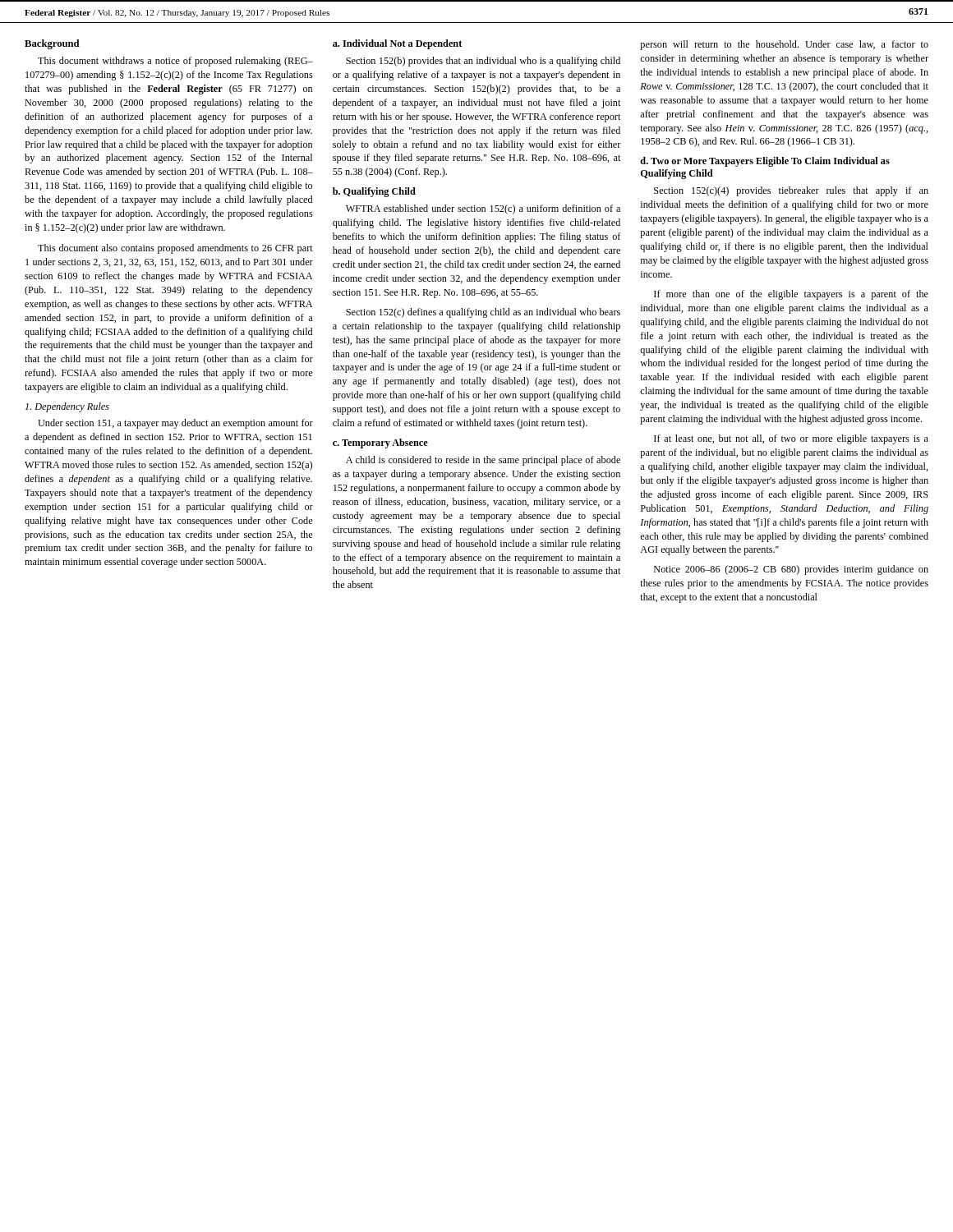Navigate to the element starting "d. Two or More"
The image size is (953, 1232).
pyautogui.click(x=765, y=167)
